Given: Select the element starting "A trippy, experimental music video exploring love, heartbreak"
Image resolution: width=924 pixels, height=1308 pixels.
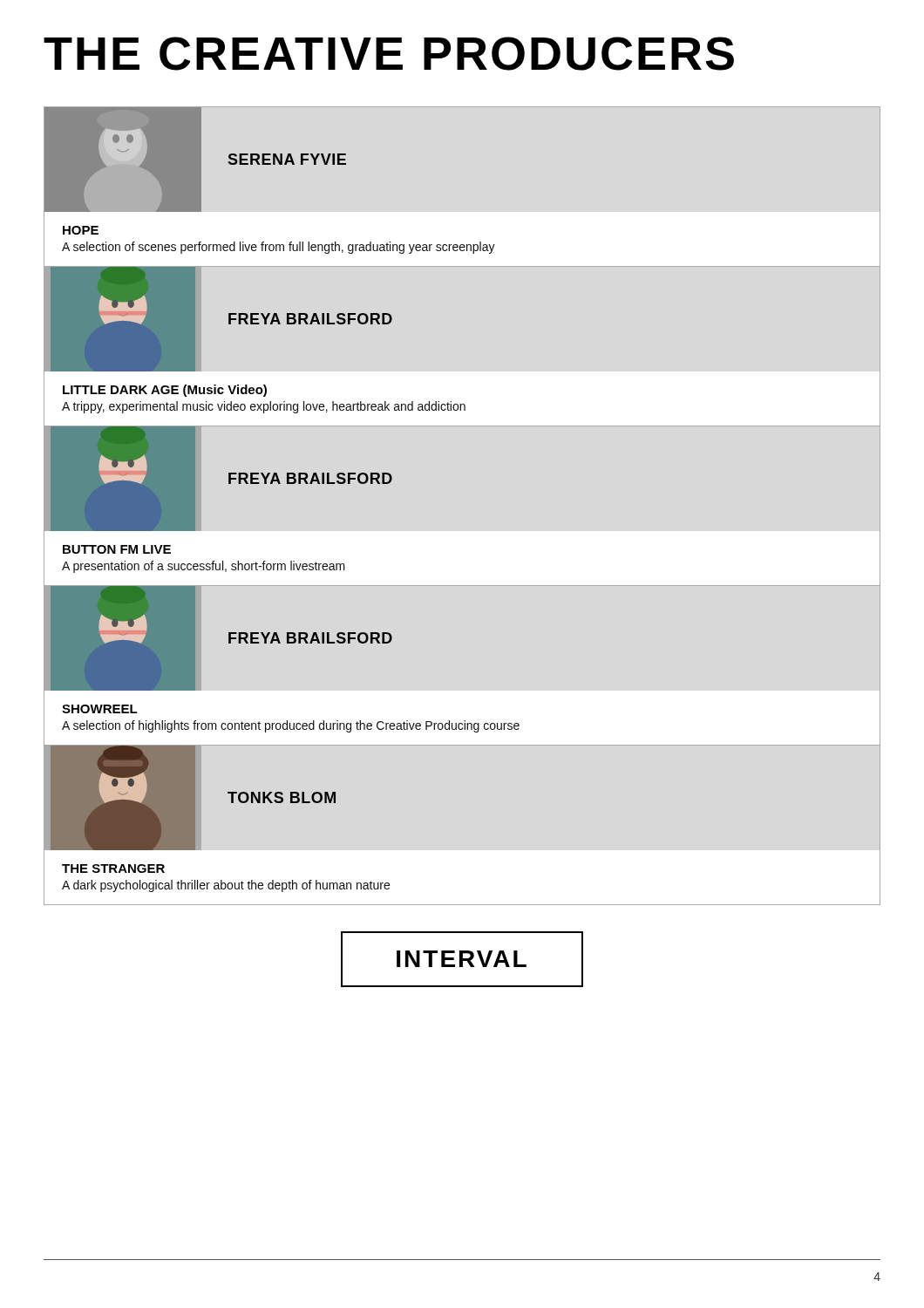Looking at the screenshot, I should (x=264, y=406).
